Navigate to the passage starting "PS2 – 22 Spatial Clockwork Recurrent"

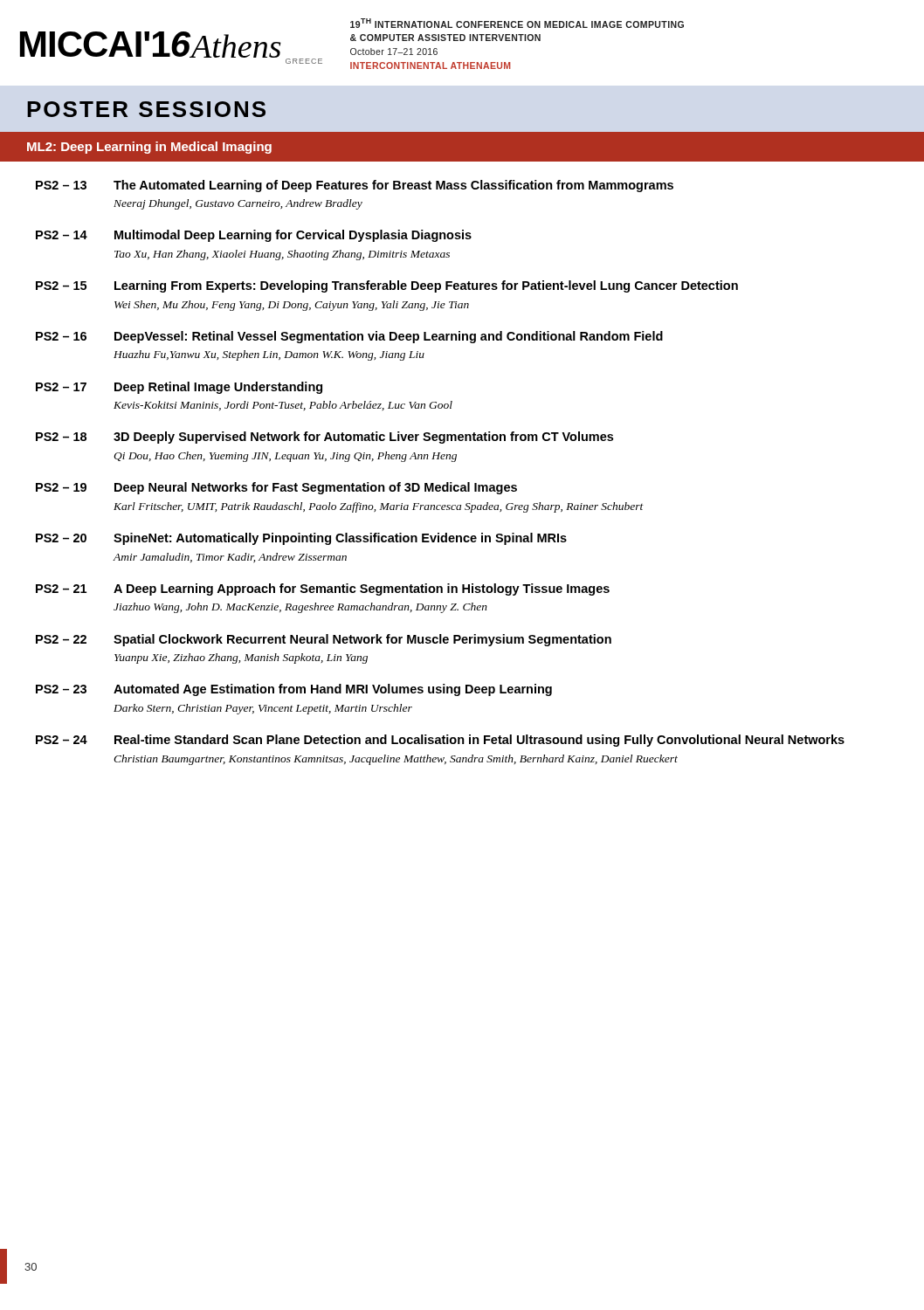462,648
